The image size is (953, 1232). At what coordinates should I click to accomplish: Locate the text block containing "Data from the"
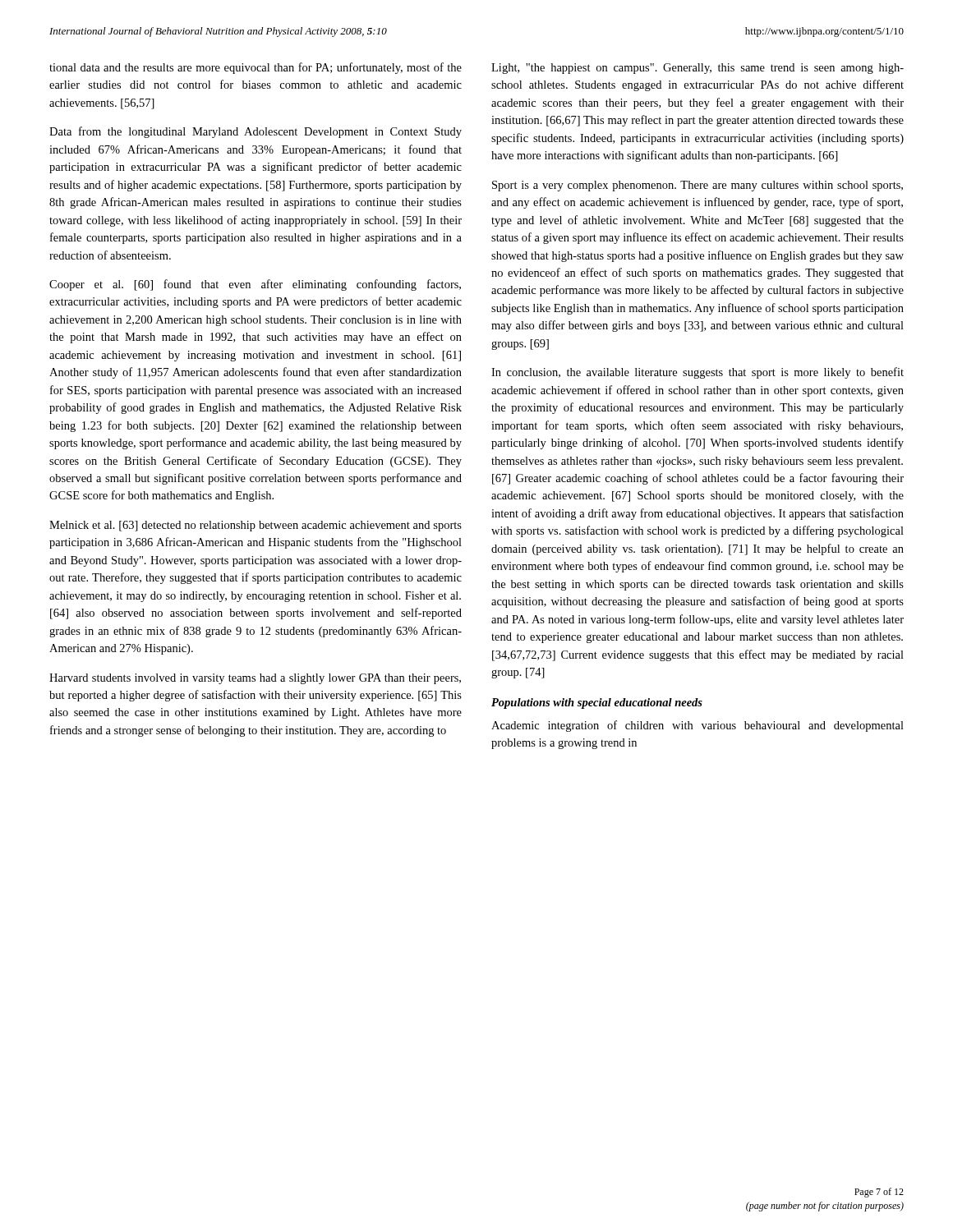(x=255, y=193)
